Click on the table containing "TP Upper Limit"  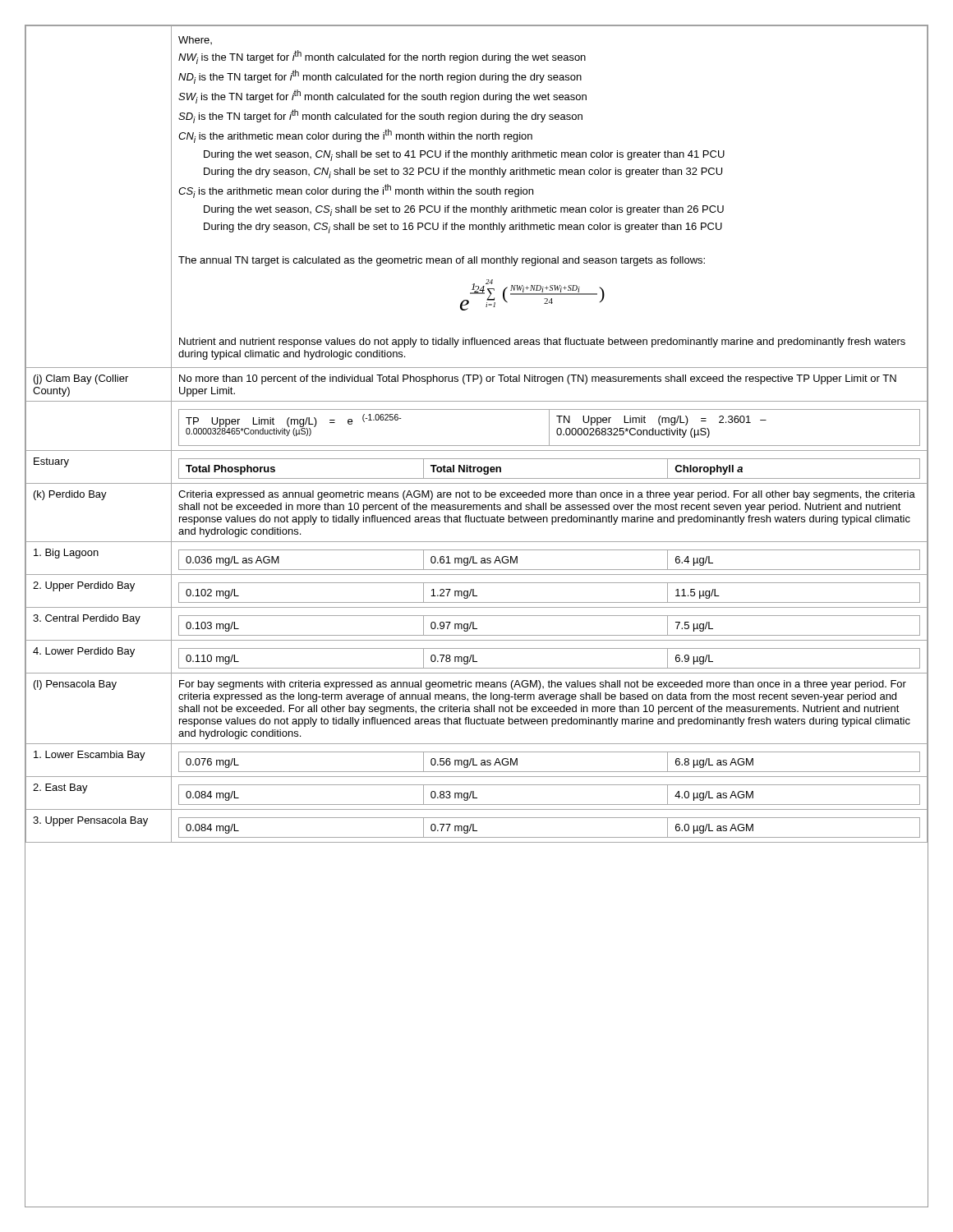549,427
